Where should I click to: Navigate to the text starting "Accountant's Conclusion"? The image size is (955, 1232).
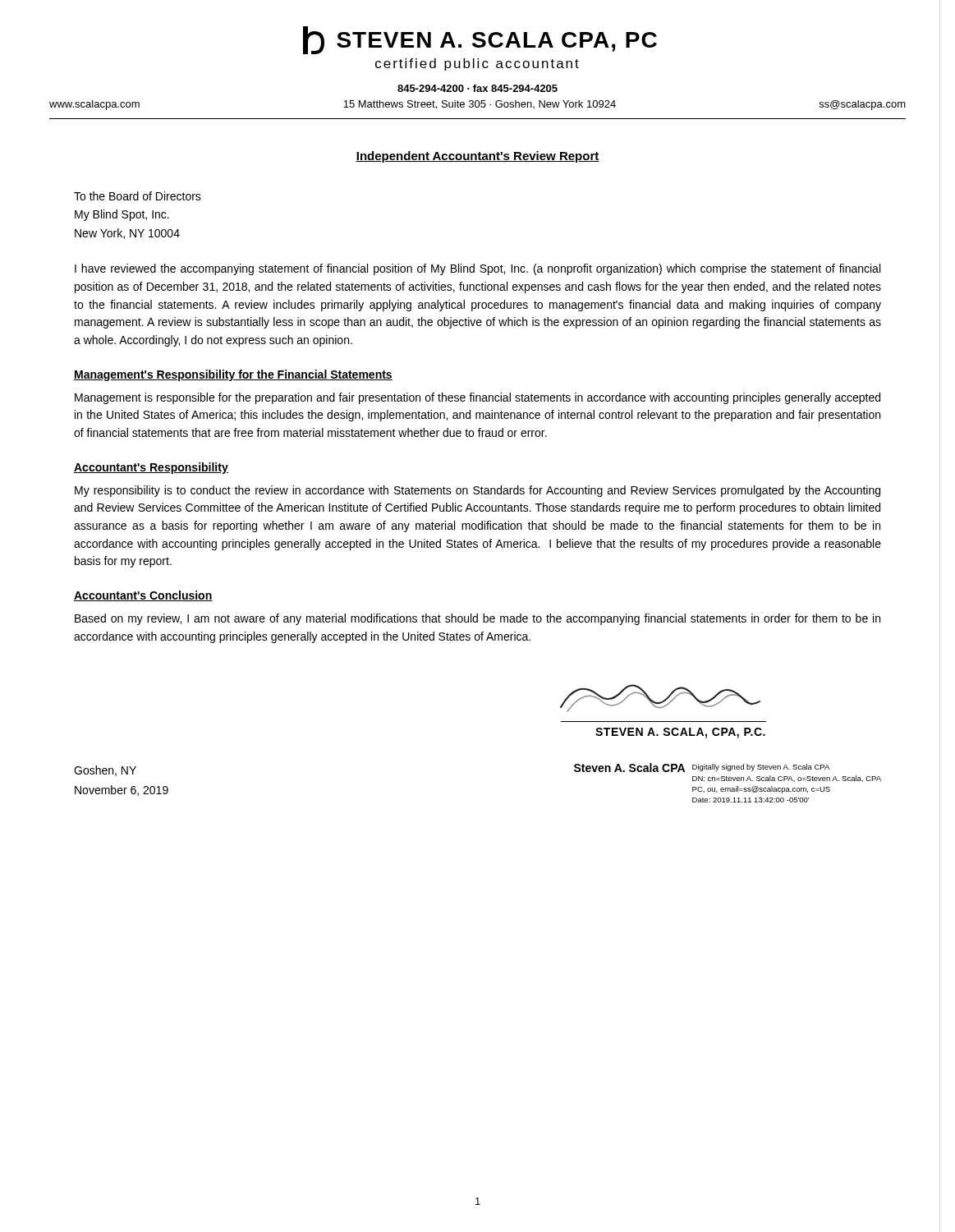143,596
